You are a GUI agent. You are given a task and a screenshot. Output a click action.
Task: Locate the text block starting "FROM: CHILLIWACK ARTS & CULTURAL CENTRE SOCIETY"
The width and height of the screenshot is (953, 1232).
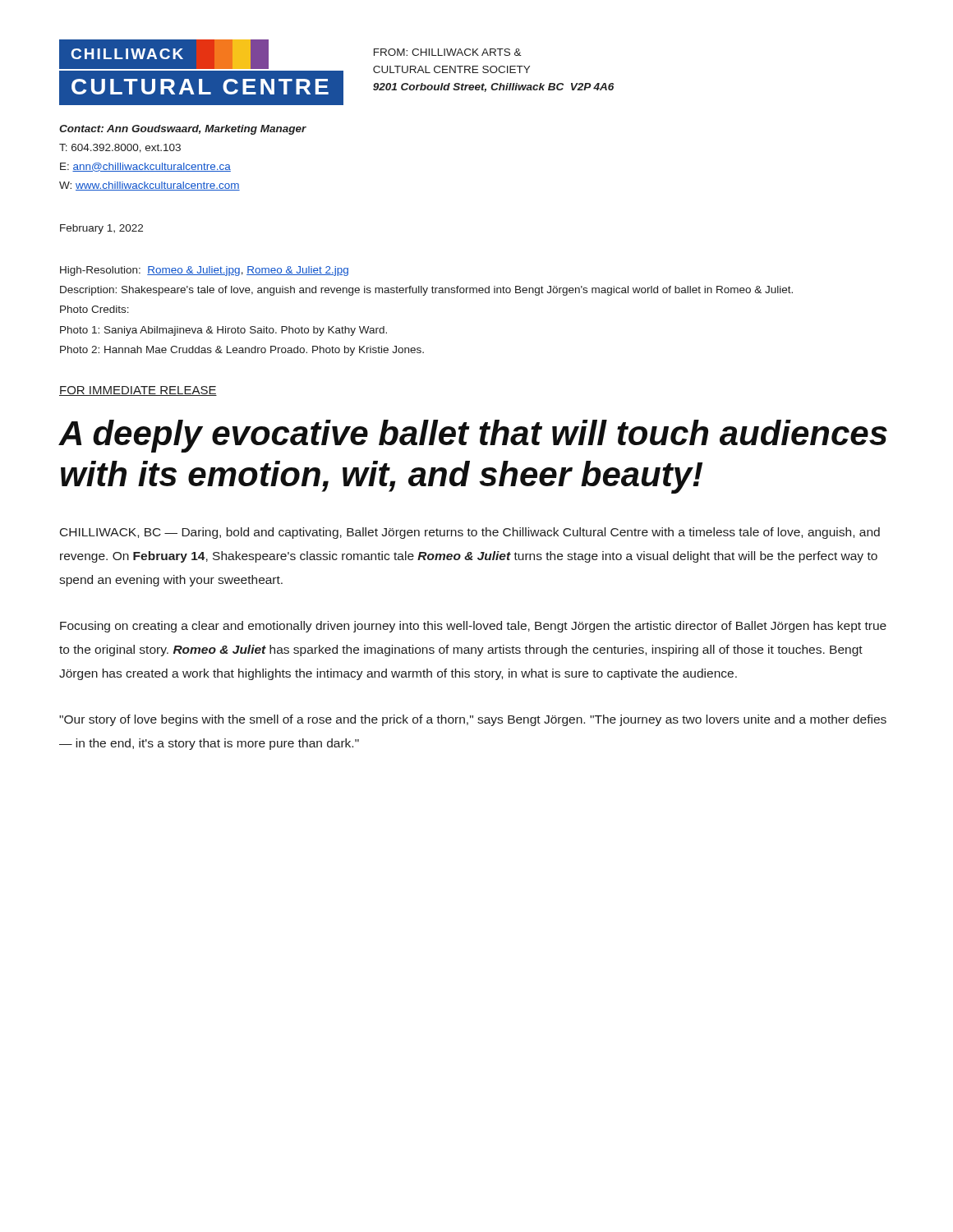tap(493, 69)
